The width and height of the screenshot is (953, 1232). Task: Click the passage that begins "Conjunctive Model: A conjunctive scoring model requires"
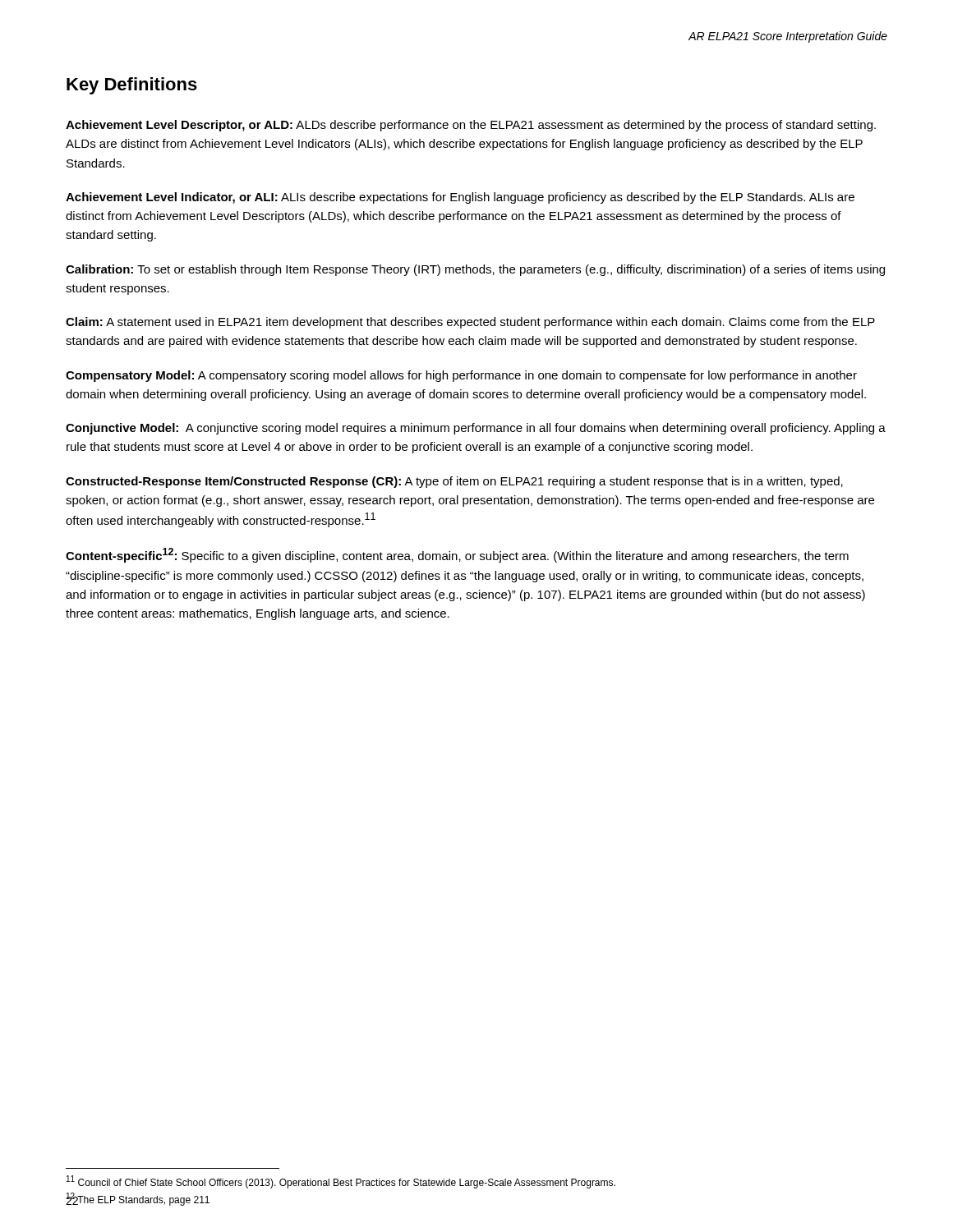pos(476,437)
